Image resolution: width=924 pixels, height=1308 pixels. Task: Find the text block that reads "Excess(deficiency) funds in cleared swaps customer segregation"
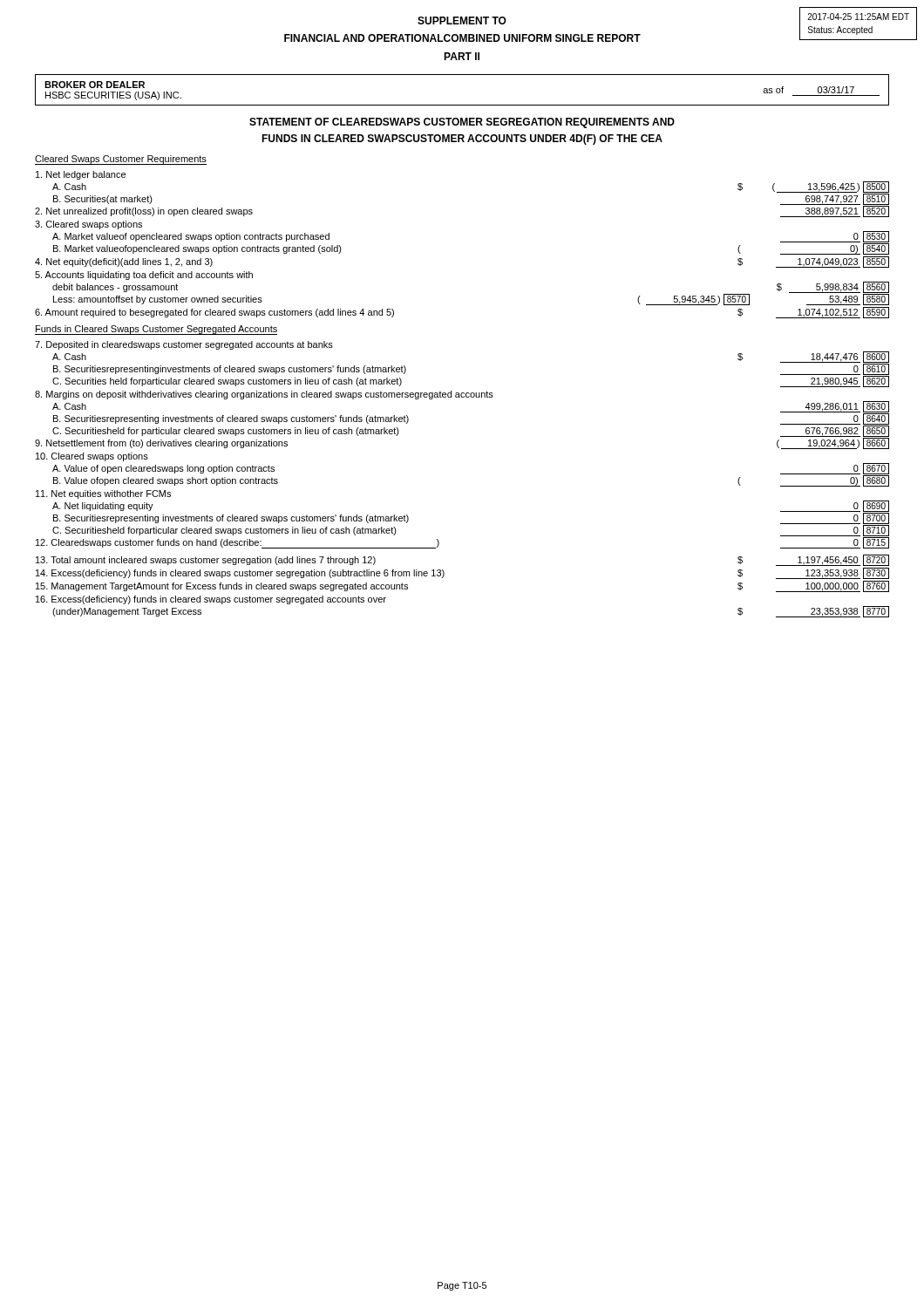click(x=239, y=573)
